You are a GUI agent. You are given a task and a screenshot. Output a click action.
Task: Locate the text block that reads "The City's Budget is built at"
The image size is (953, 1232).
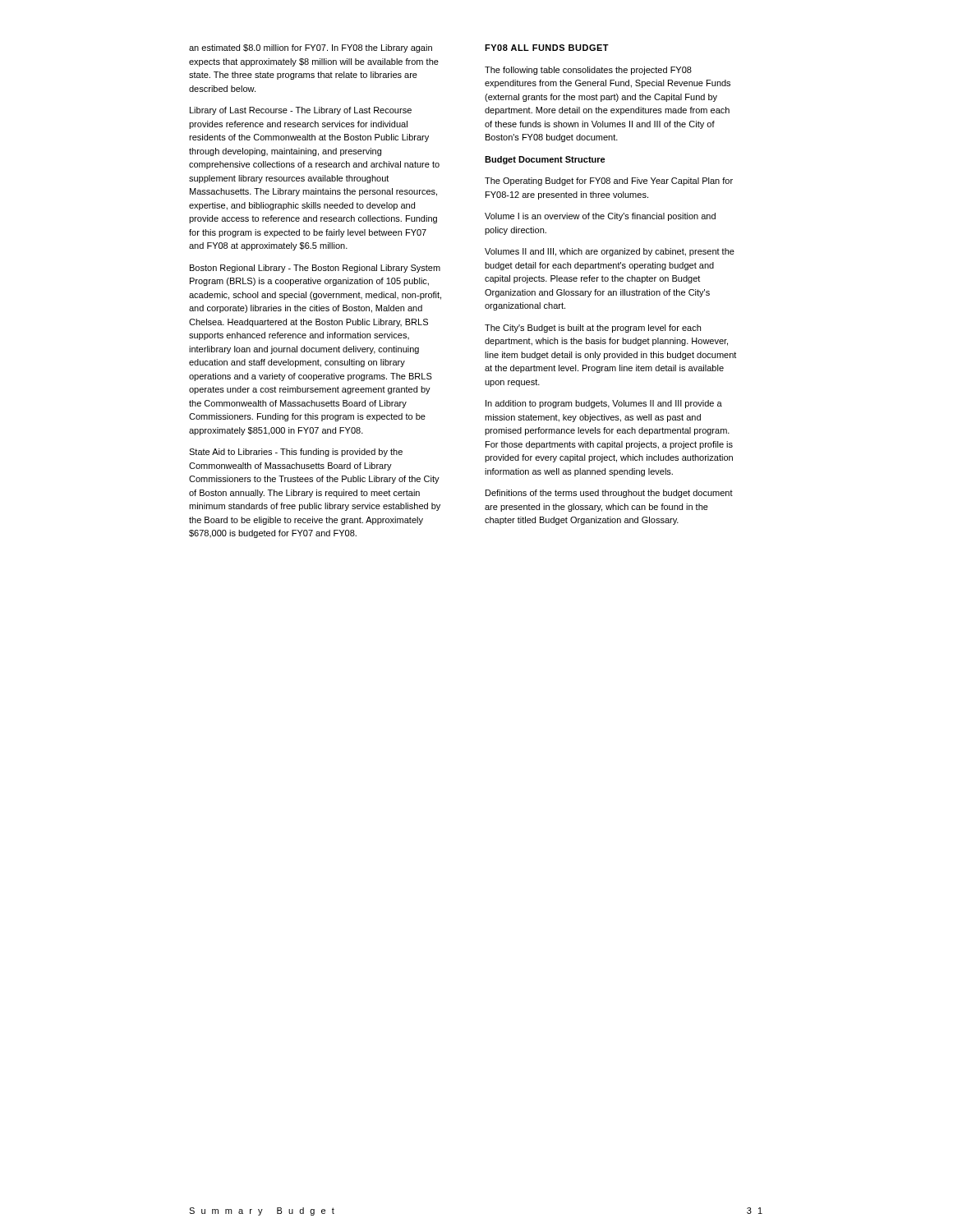point(612,355)
